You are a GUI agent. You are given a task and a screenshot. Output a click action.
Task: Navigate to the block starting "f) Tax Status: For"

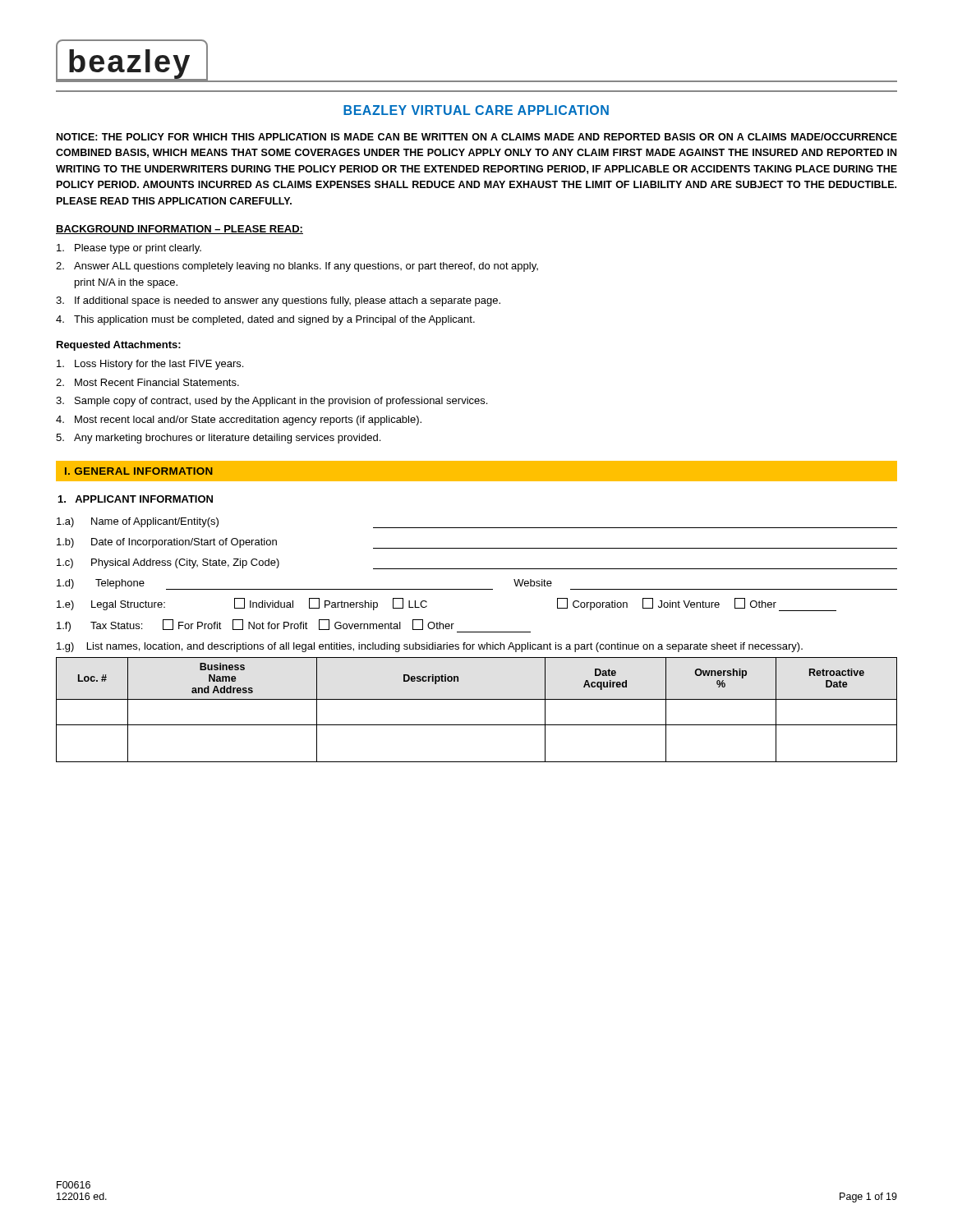(x=293, y=625)
